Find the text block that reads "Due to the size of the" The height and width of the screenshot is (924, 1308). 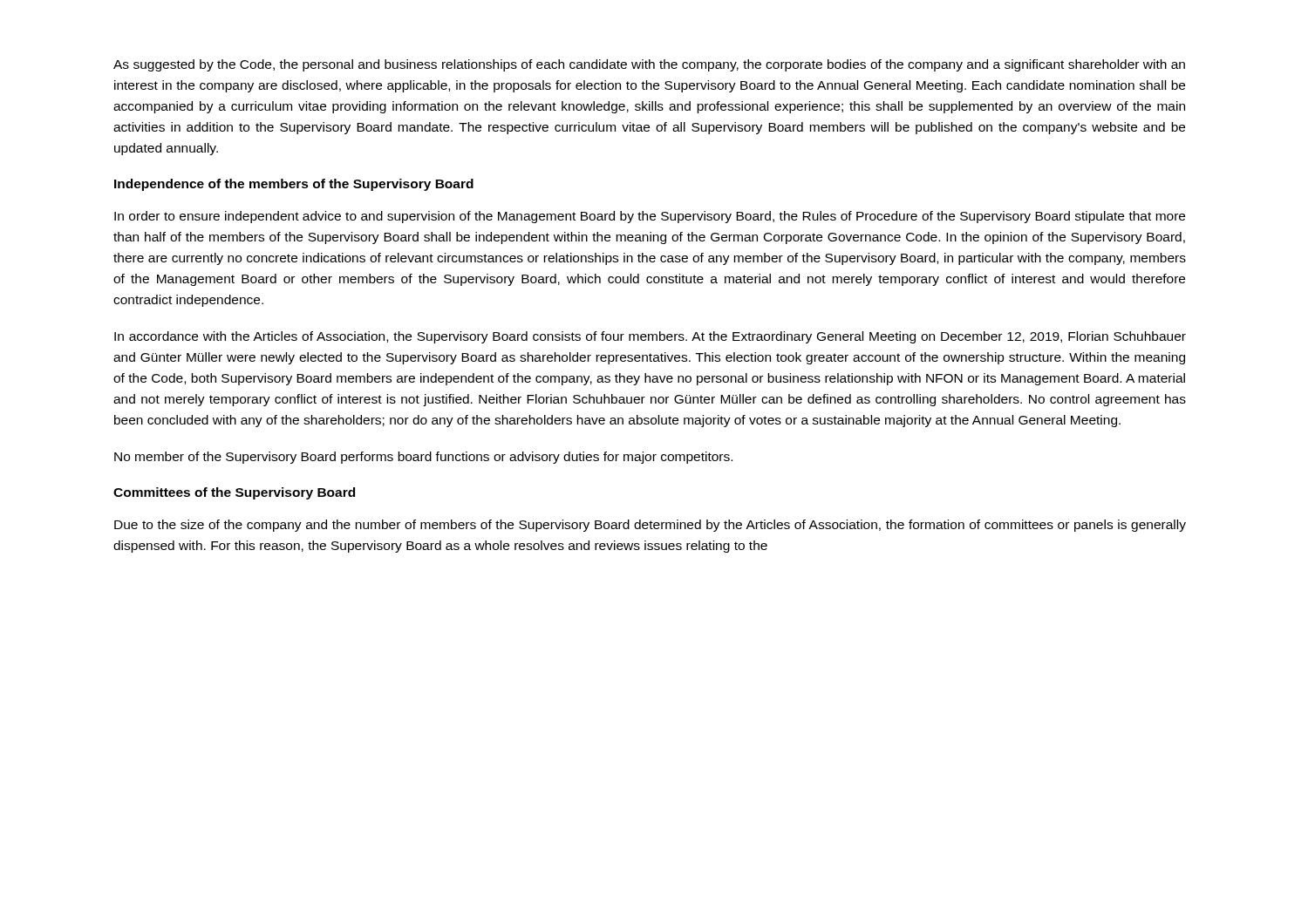[x=650, y=534]
